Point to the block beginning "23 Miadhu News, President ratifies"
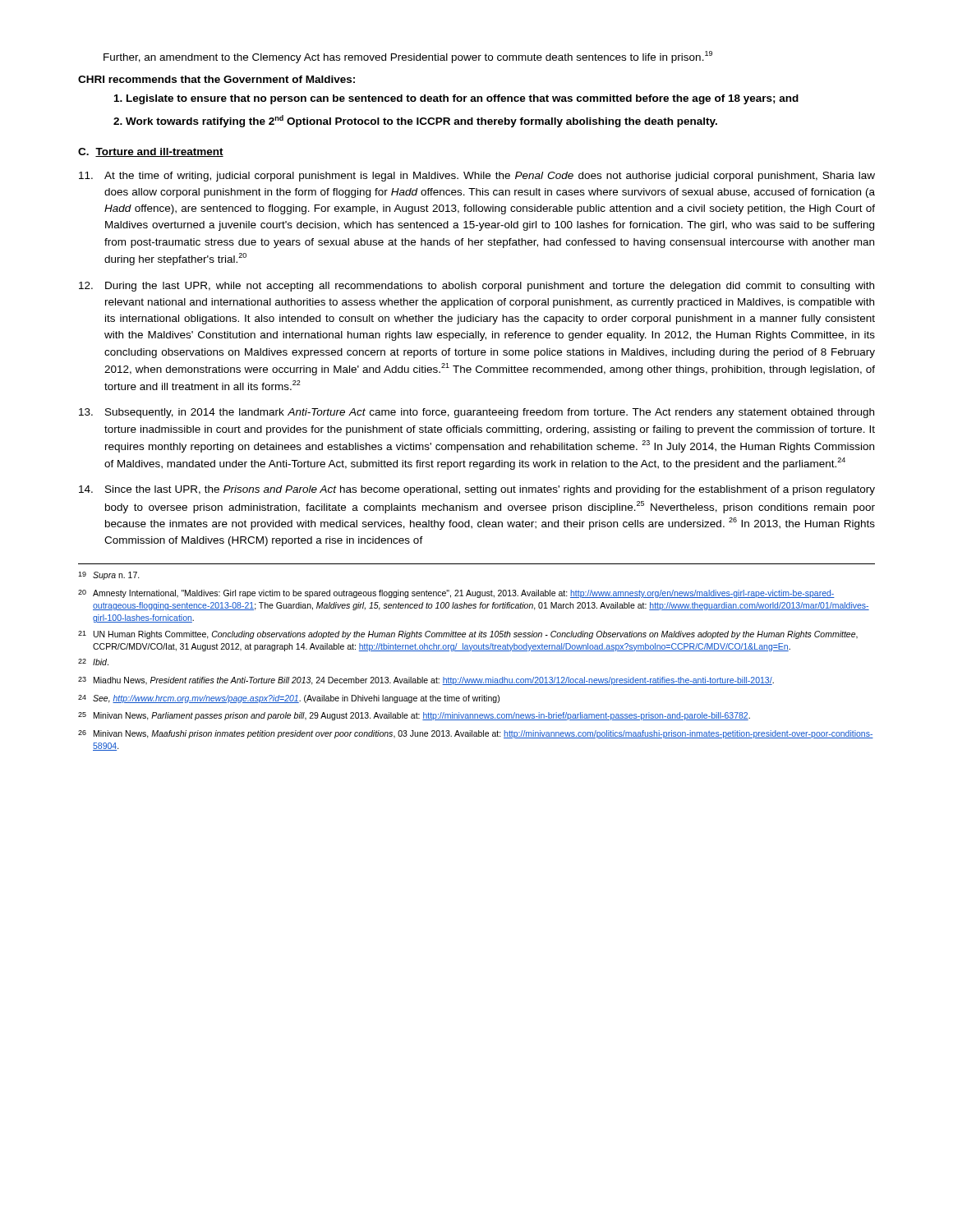Viewport: 953px width, 1232px height. [x=476, y=681]
